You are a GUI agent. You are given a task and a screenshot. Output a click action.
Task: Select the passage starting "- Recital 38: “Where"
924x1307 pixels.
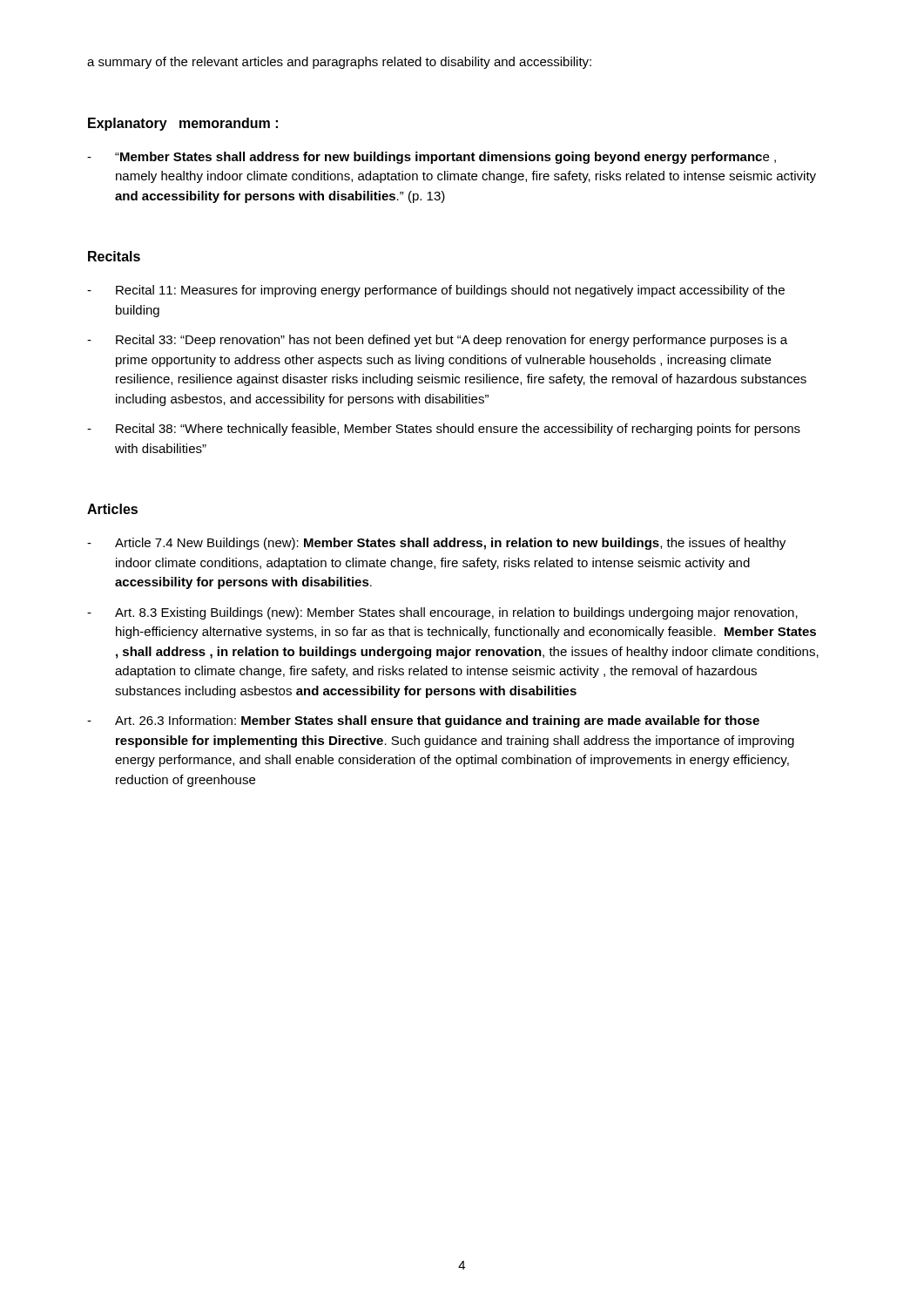tap(453, 439)
